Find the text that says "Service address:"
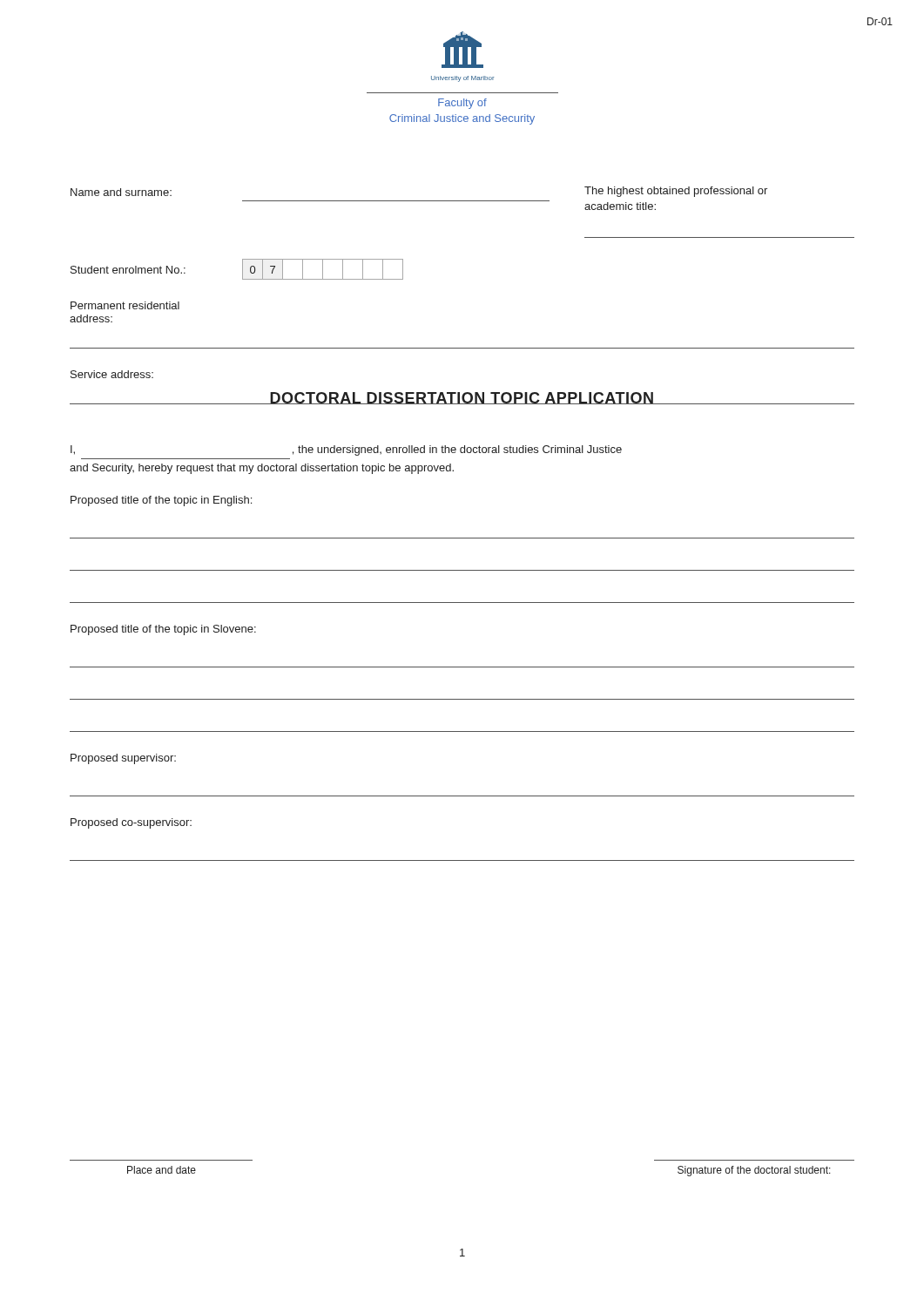924x1307 pixels. [112, 375]
